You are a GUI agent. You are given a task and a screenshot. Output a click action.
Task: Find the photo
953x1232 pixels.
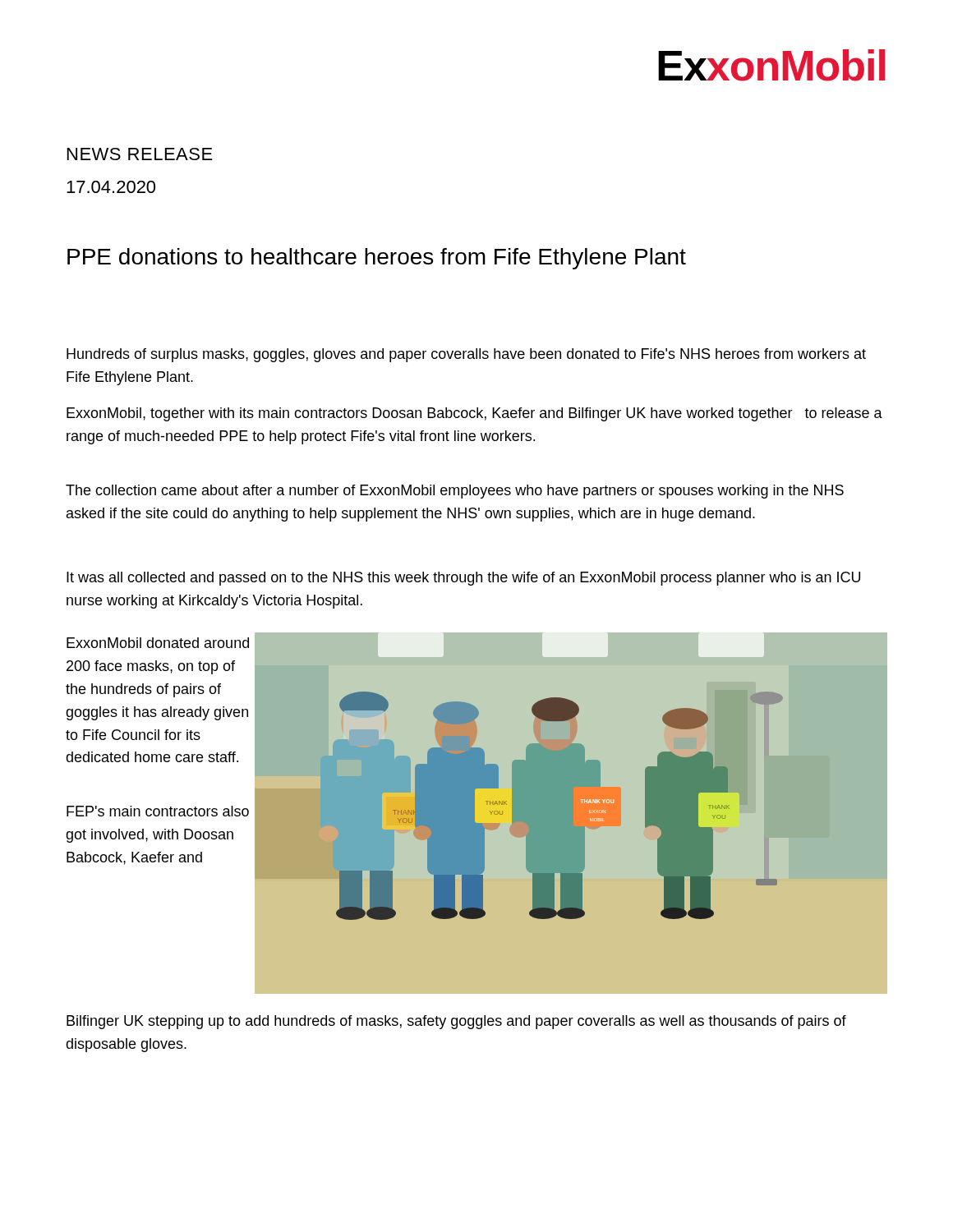571,813
